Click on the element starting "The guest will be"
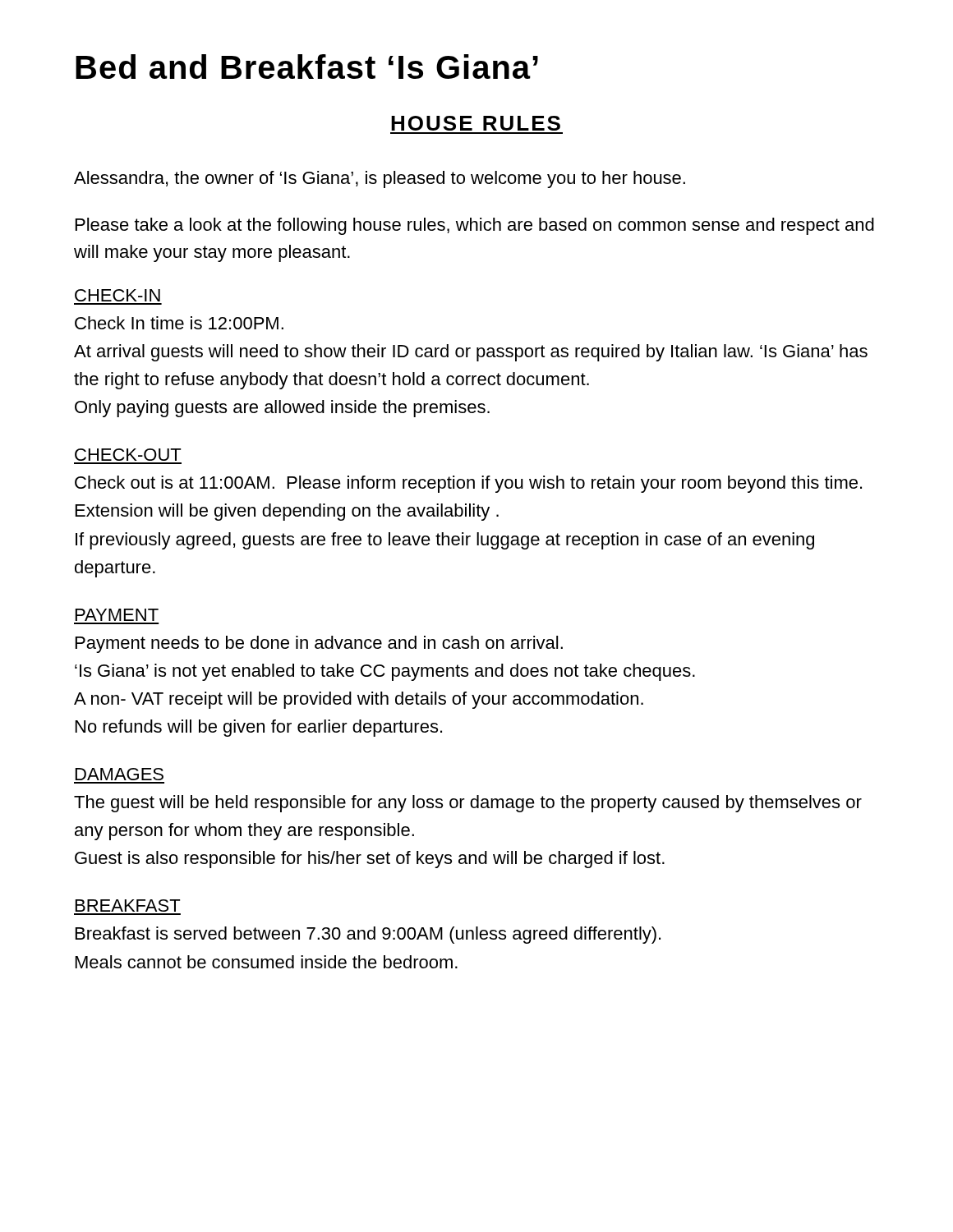This screenshot has width=953, height=1232. [x=468, y=804]
